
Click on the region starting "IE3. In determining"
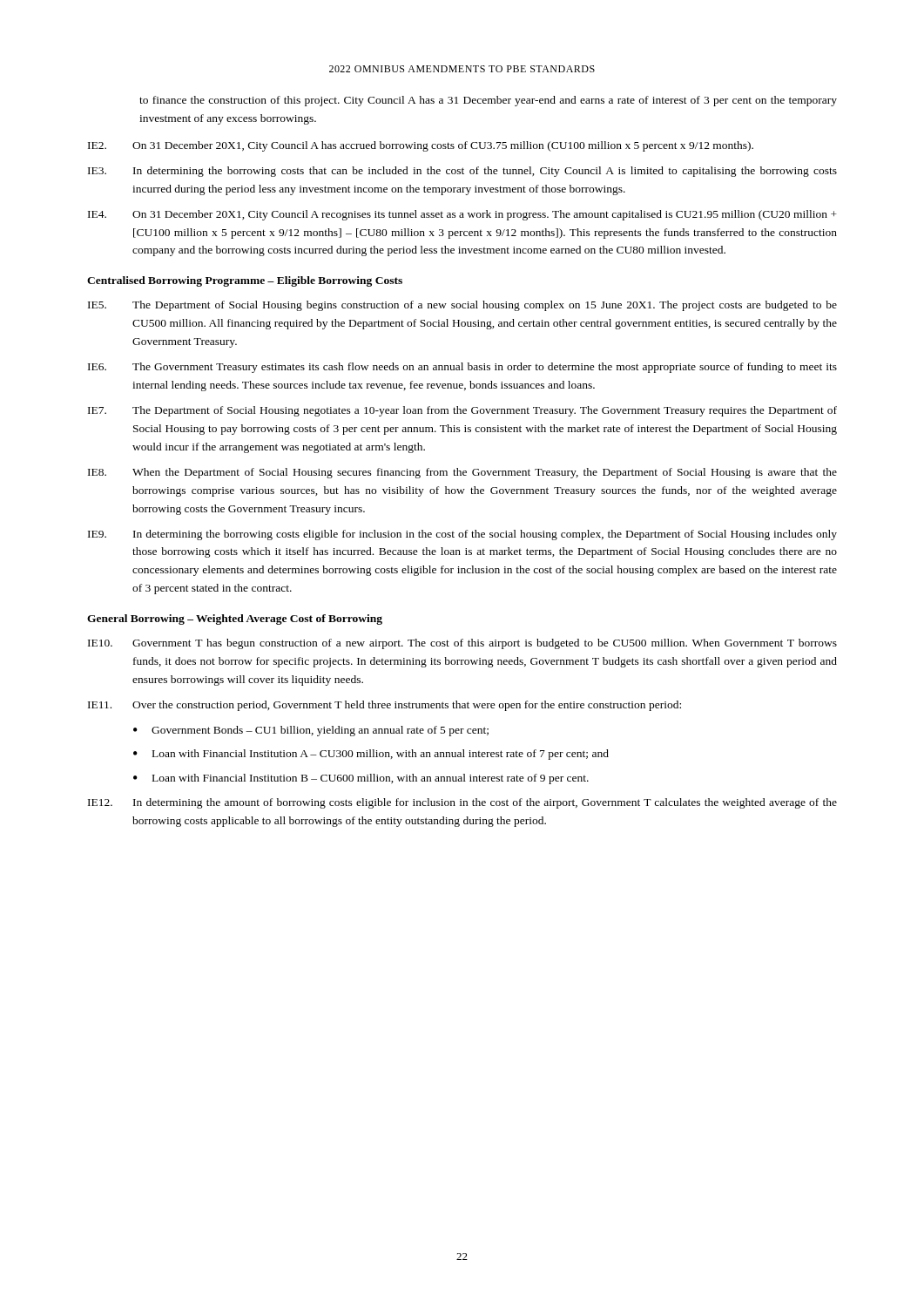point(462,180)
